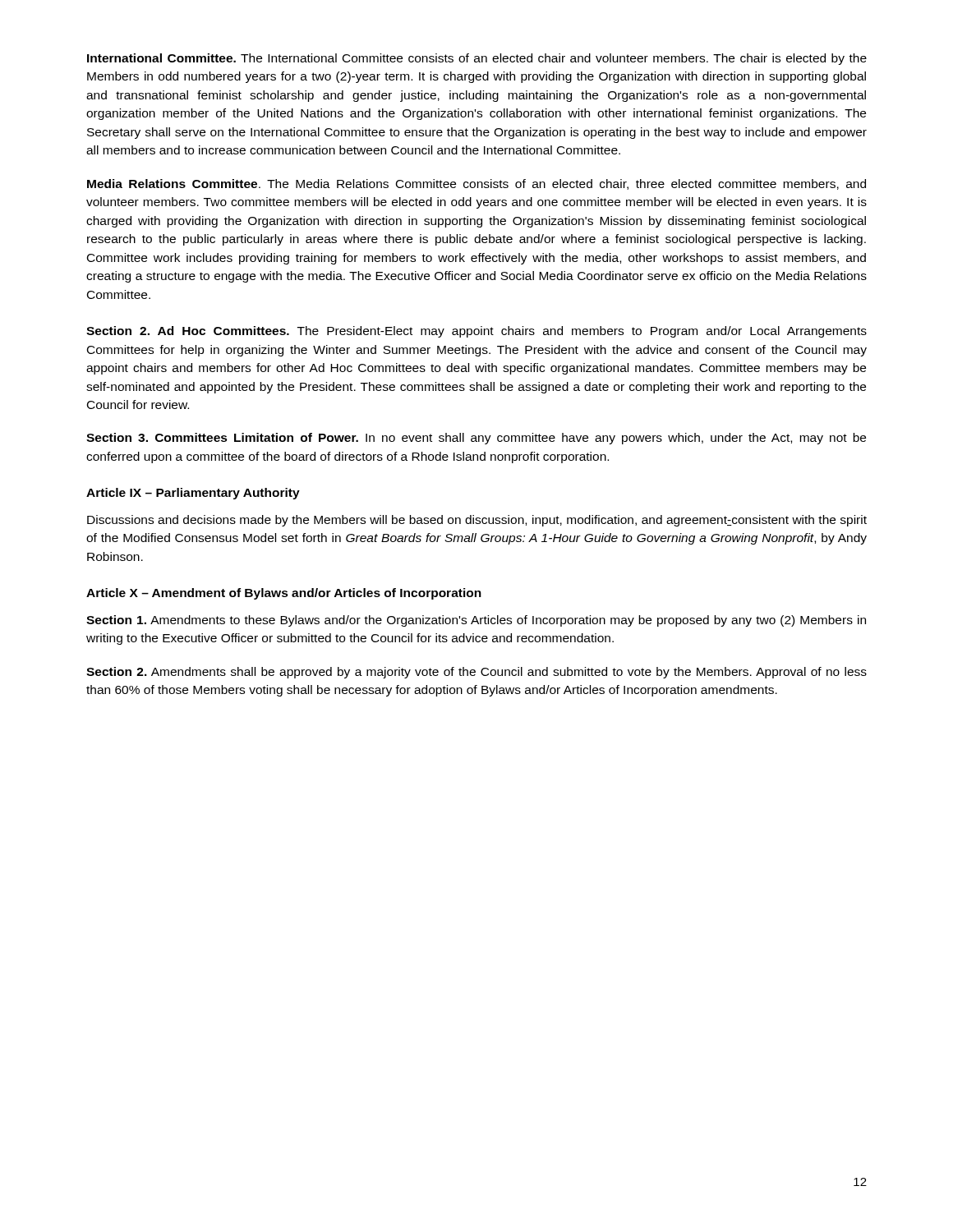Locate the text block that says "Section 2. Ad"
The width and height of the screenshot is (953, 1232).
click(476, 368)
